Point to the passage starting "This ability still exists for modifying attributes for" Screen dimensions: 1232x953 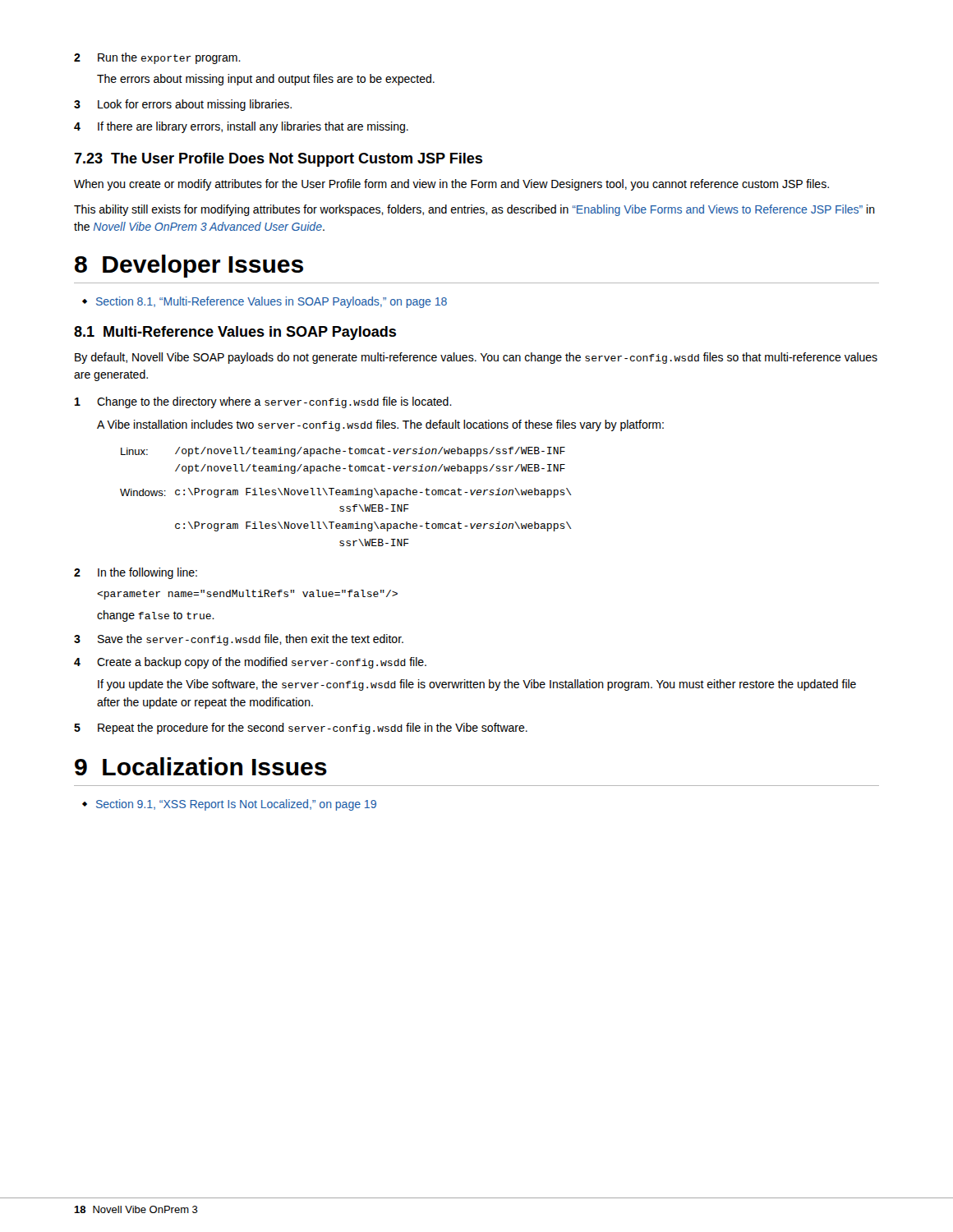(x=474, y=218)
